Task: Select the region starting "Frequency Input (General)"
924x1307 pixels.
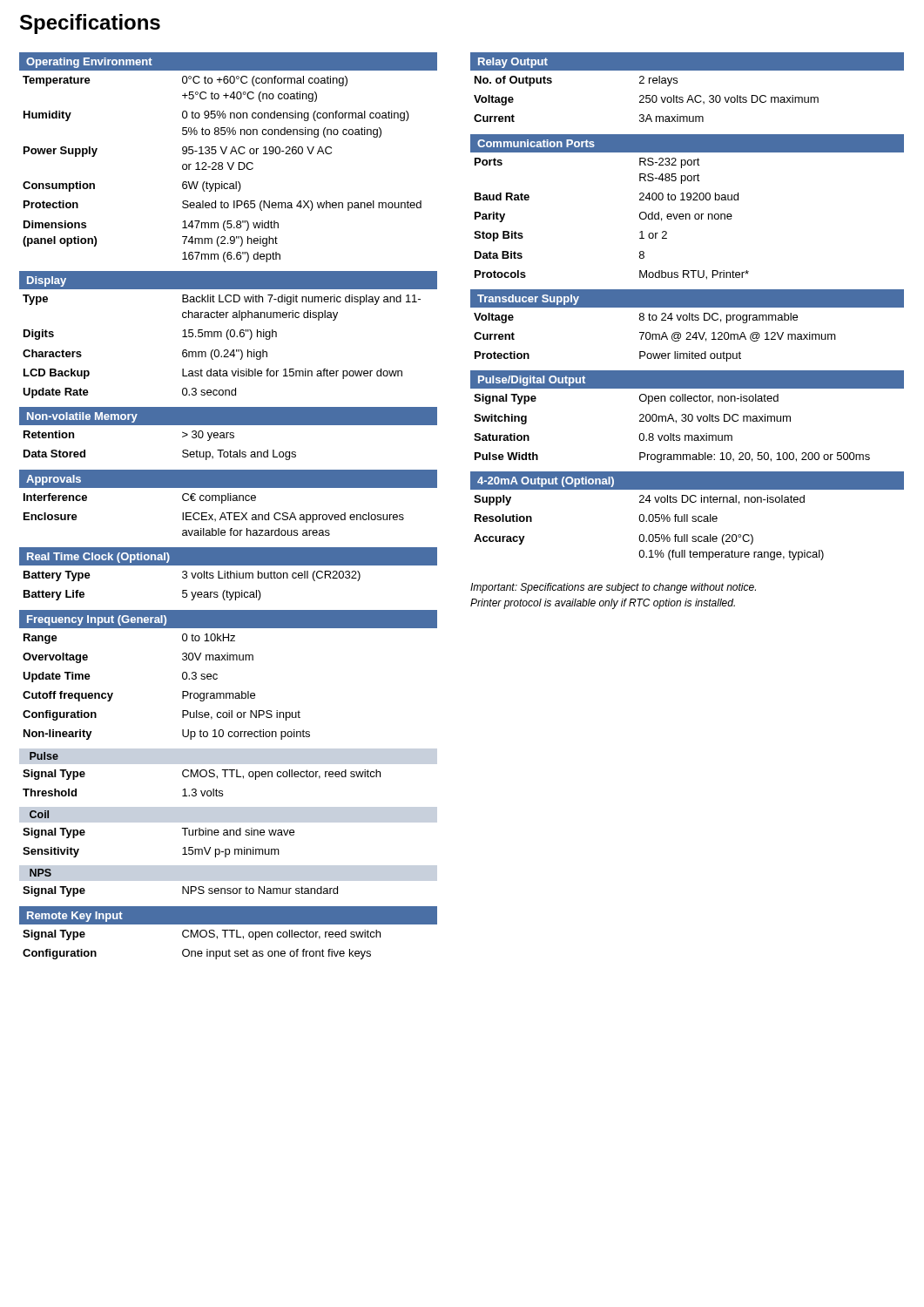Action: tap(97, 619)
